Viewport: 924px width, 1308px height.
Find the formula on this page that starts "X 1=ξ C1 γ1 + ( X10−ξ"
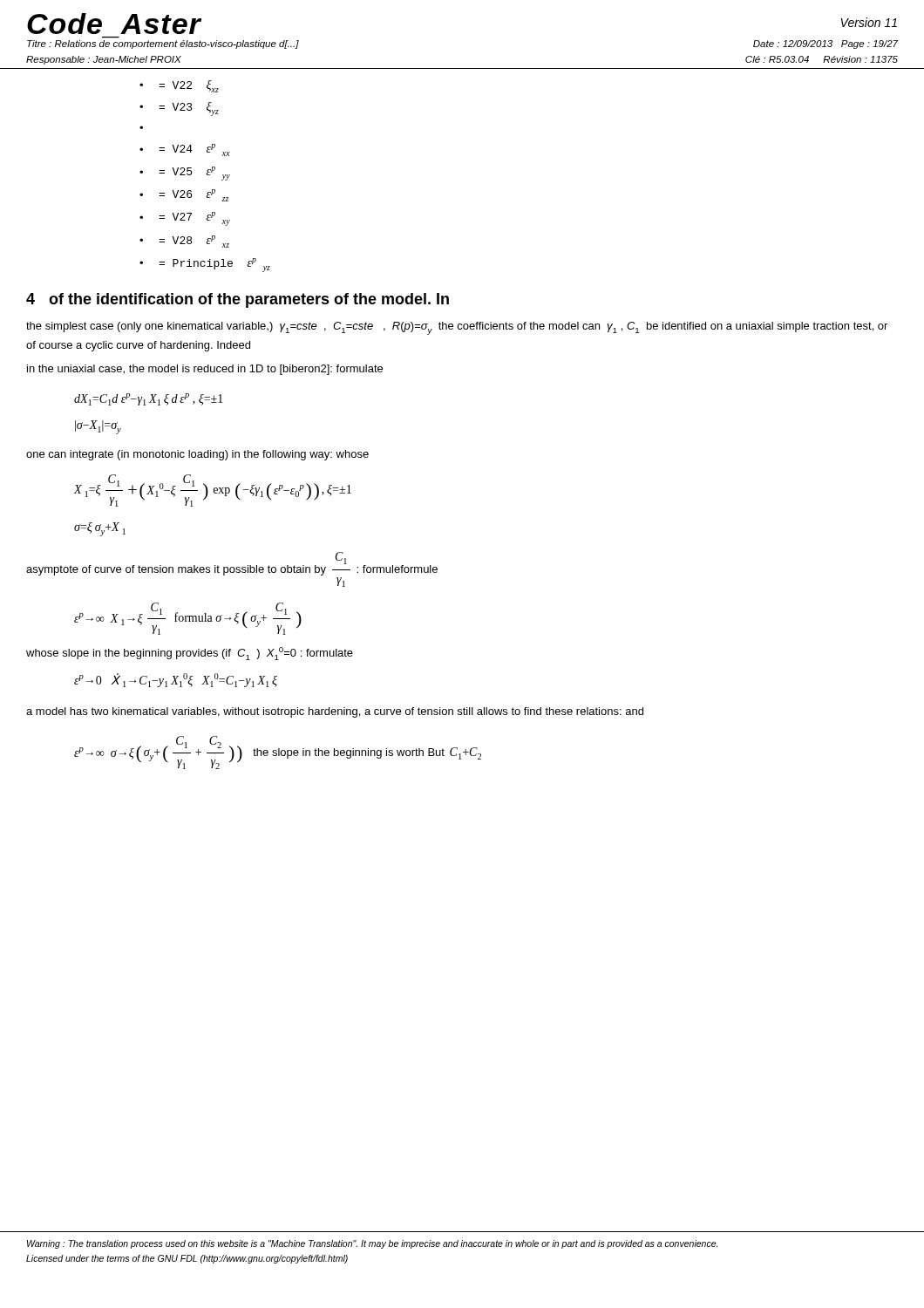click(213, 490)
